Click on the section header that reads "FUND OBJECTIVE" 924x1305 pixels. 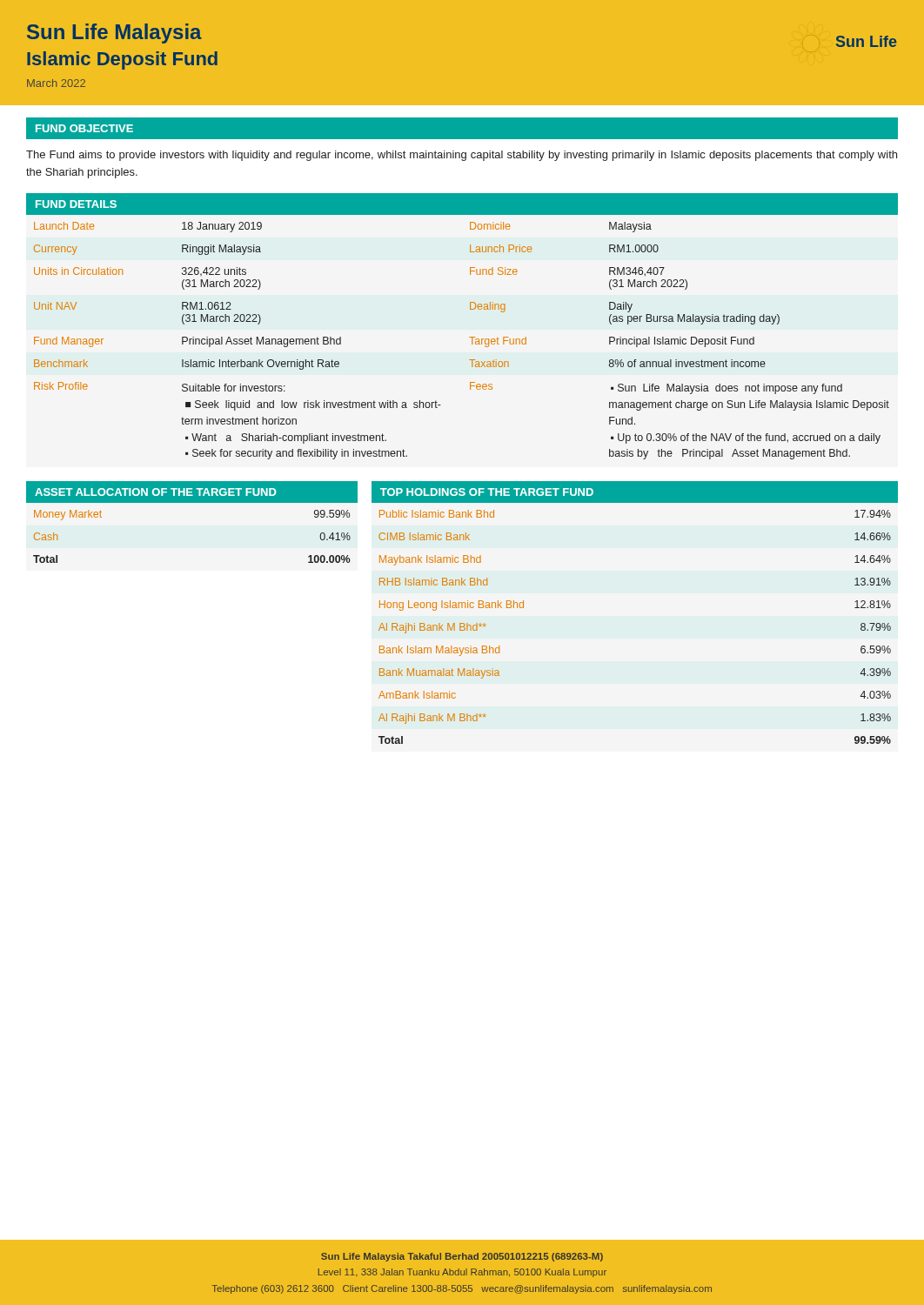coord(84,128)
